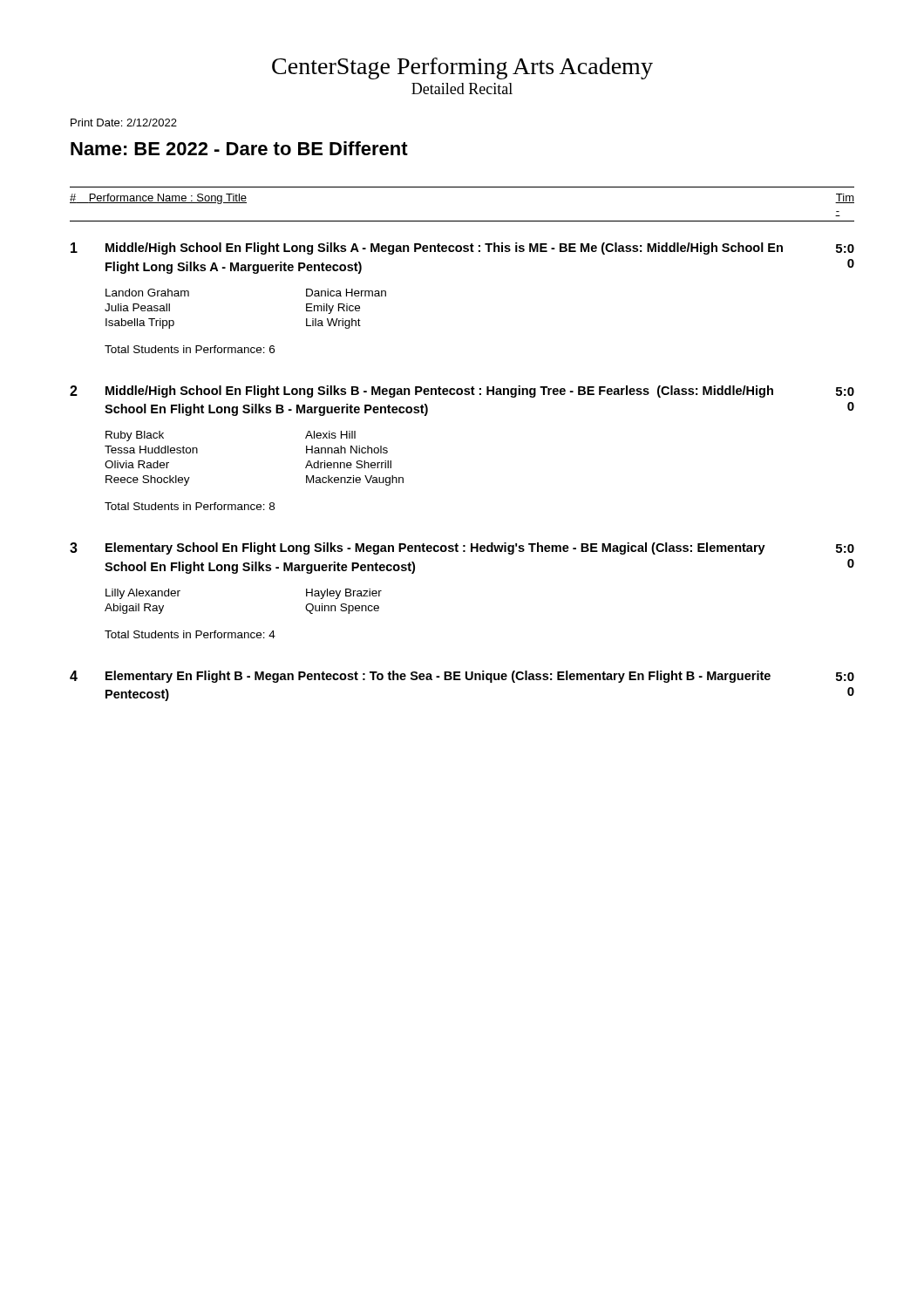Click the passage that begins "3 Elementary School"
Image resolution: width=924 pixels, height=1308 pixels.
click(462, 548)
